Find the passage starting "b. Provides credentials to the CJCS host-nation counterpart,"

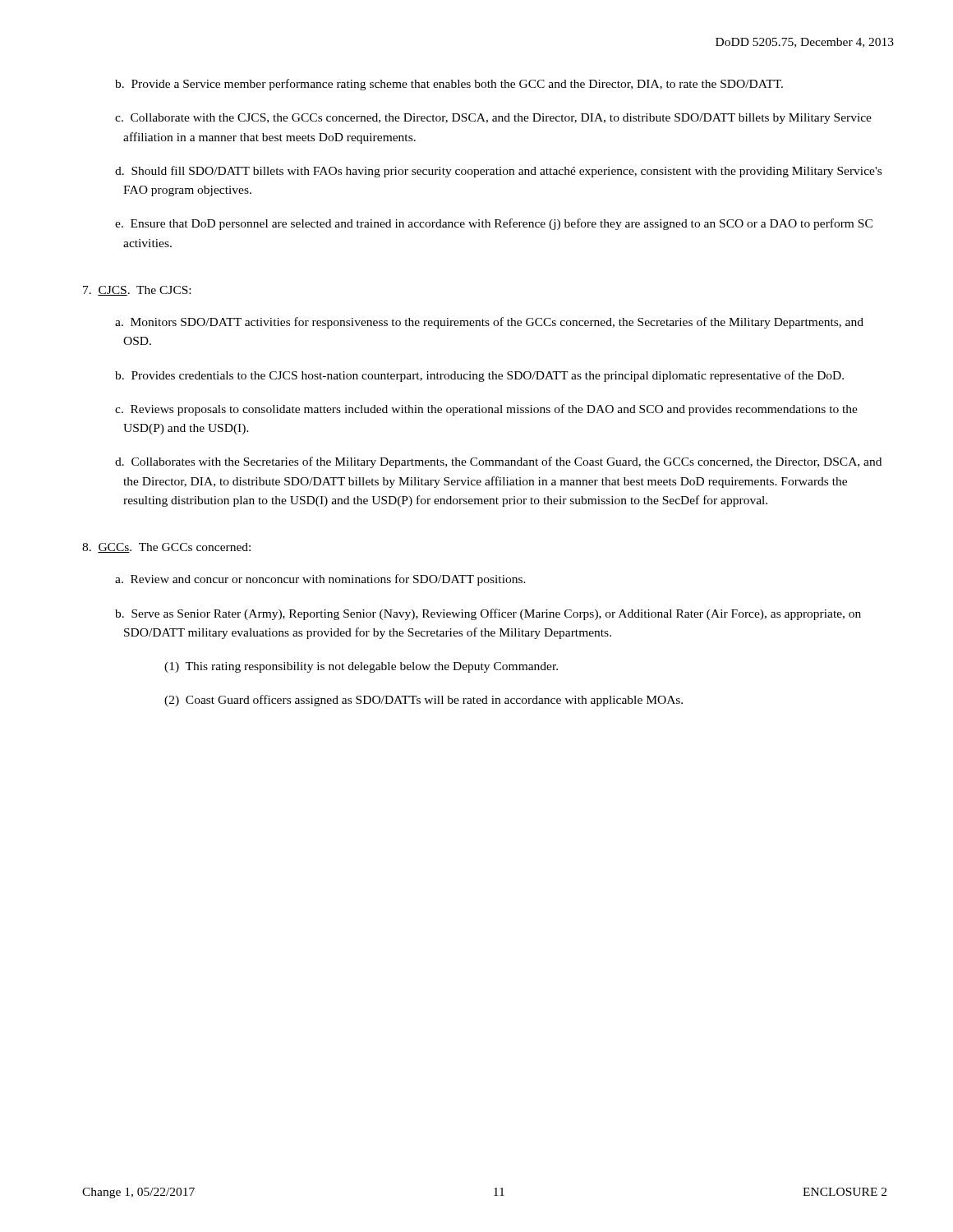(x=480, y=375)
